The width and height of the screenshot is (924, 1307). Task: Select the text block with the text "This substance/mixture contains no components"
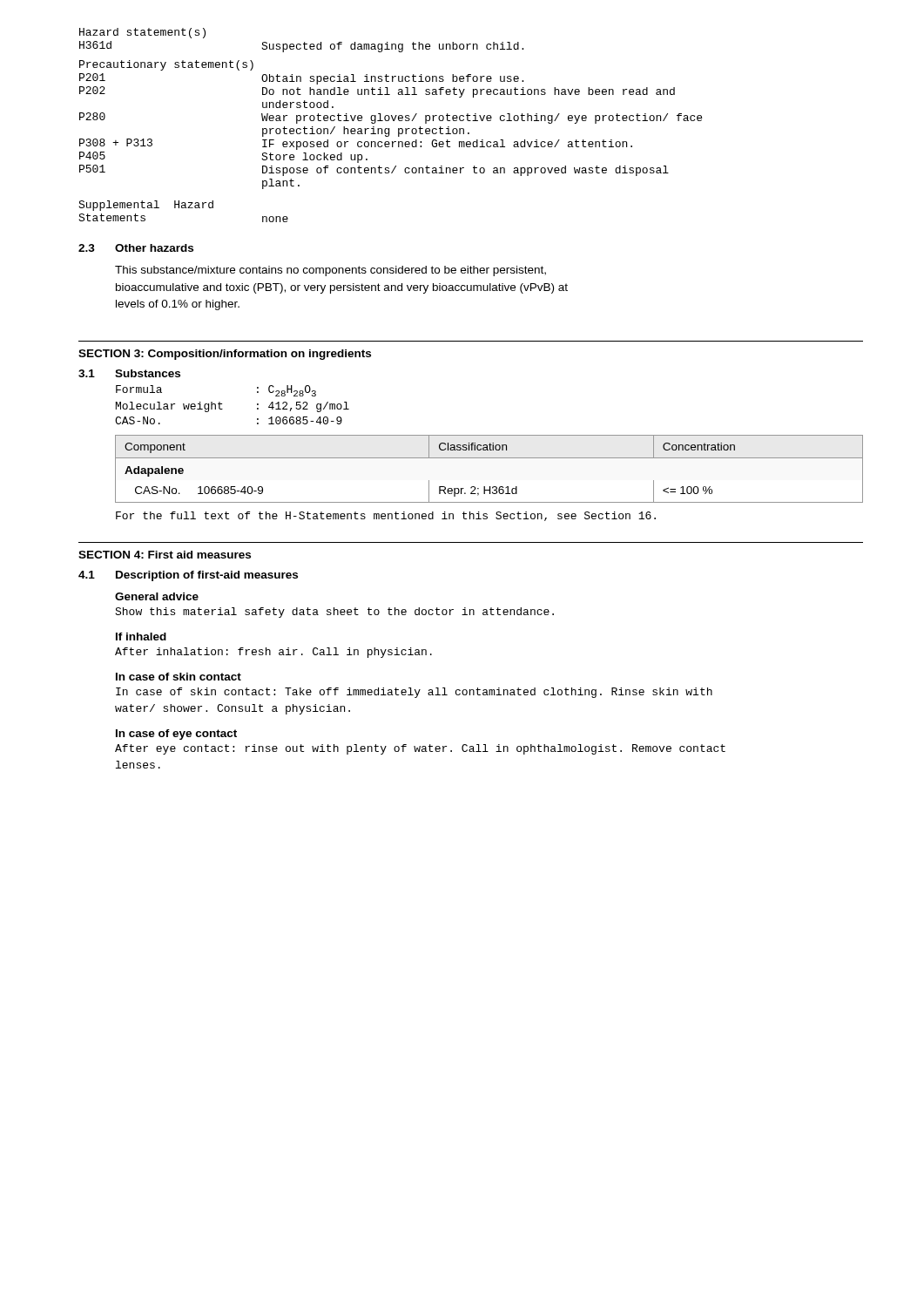(489, 287)
